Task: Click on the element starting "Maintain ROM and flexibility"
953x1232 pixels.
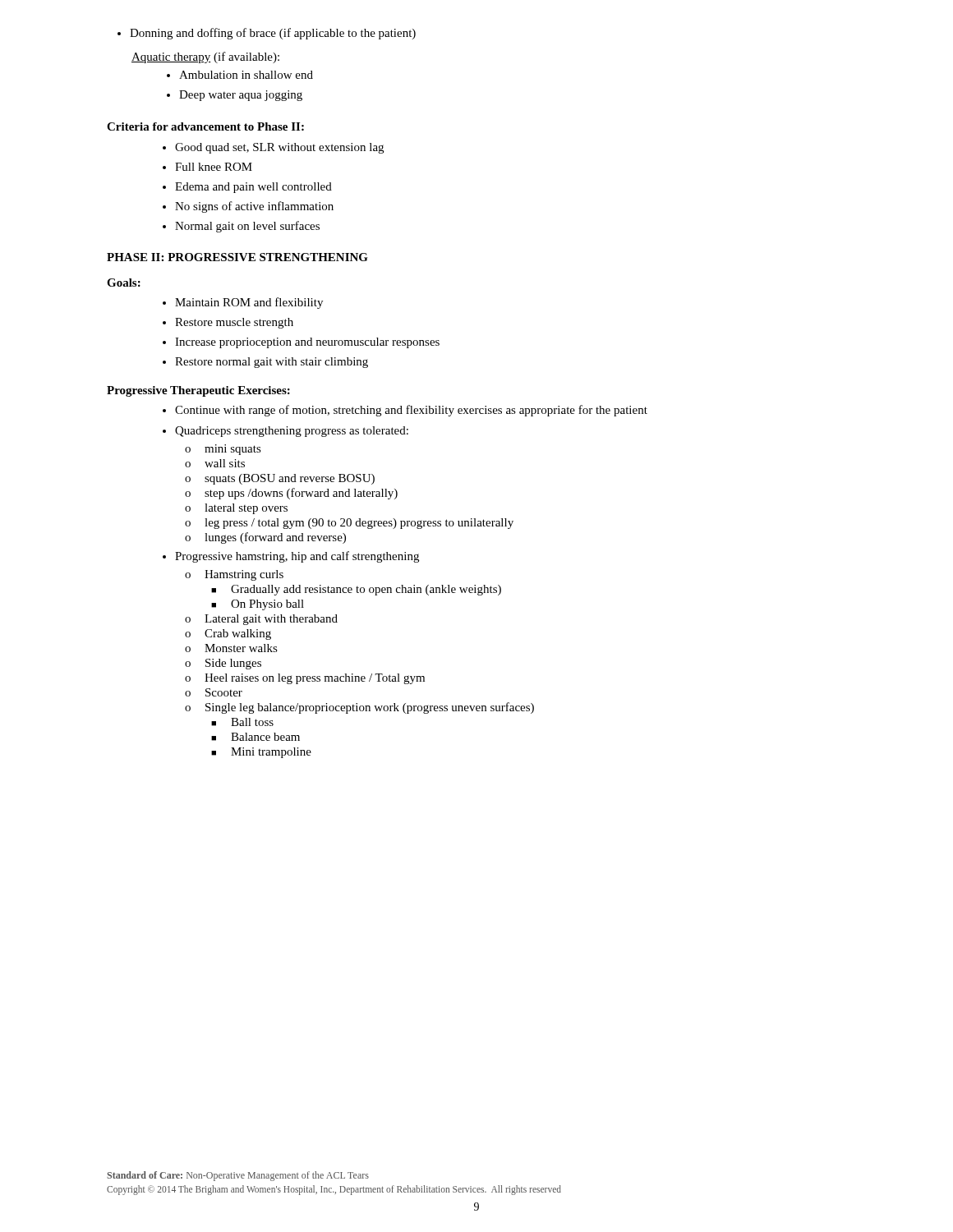Action: [243, 303]
